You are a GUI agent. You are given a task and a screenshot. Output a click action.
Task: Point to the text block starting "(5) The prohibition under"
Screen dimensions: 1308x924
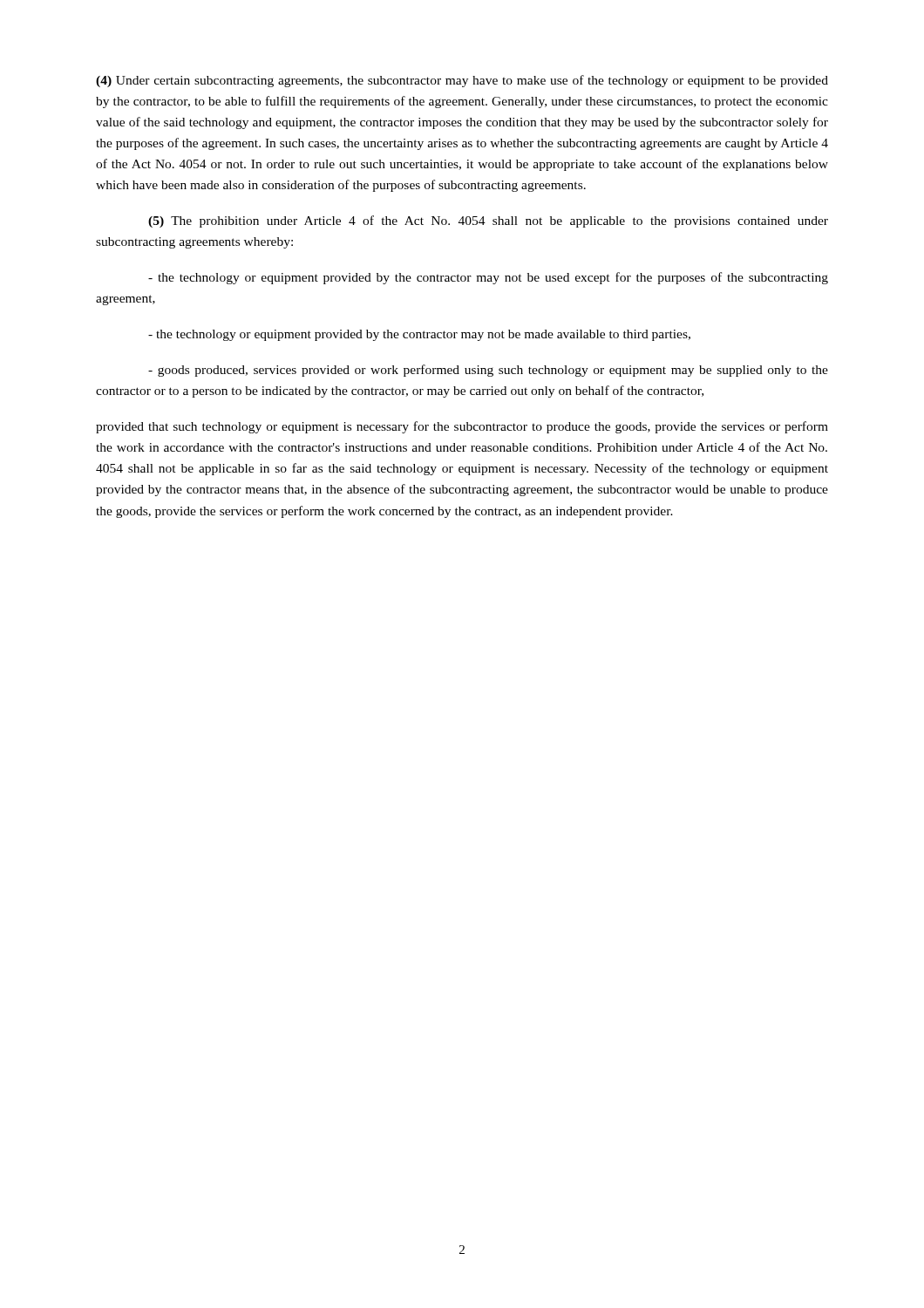pos(462,231)
